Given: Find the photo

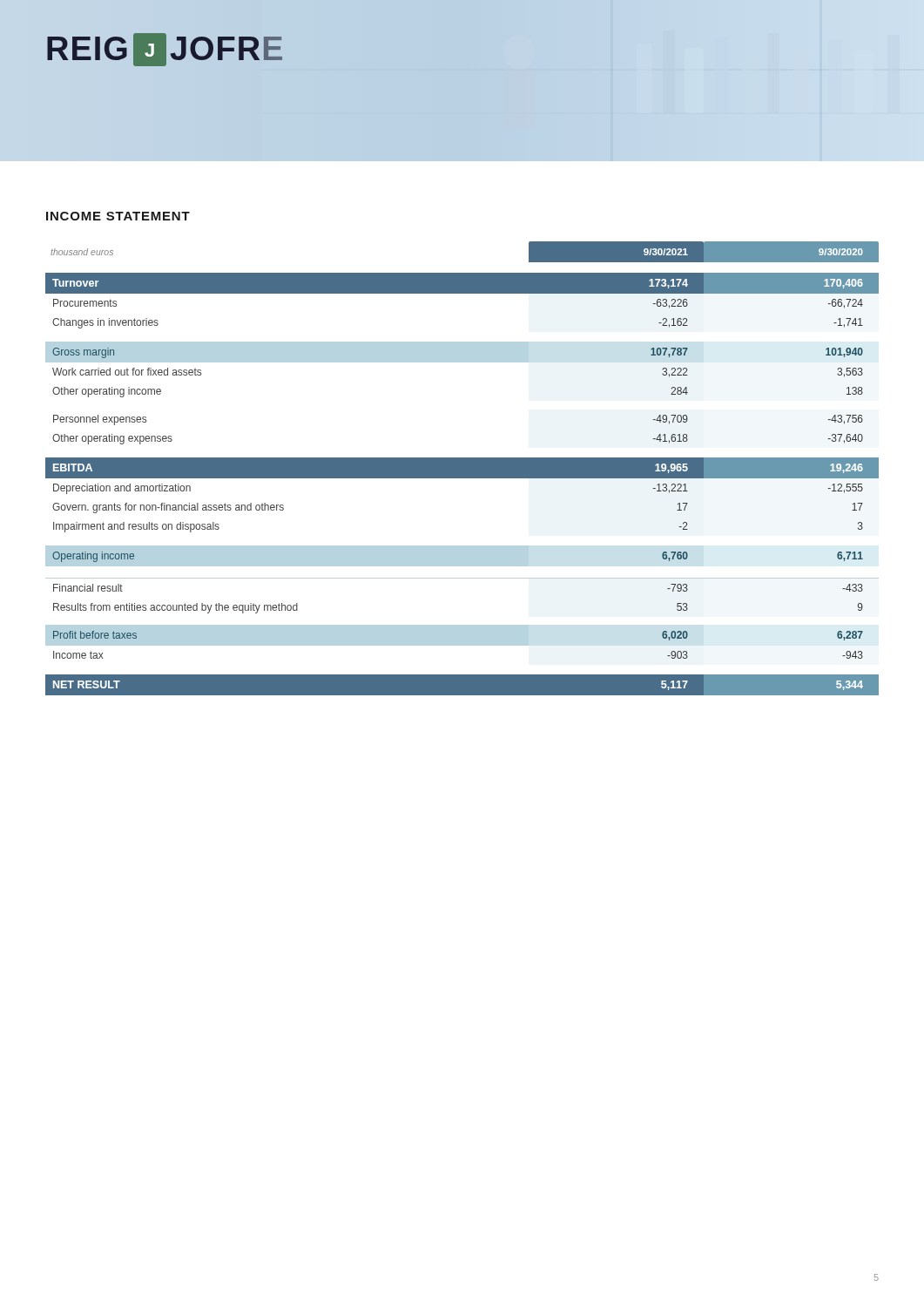Looking at the screenshot, I should [x=462, y=81].
